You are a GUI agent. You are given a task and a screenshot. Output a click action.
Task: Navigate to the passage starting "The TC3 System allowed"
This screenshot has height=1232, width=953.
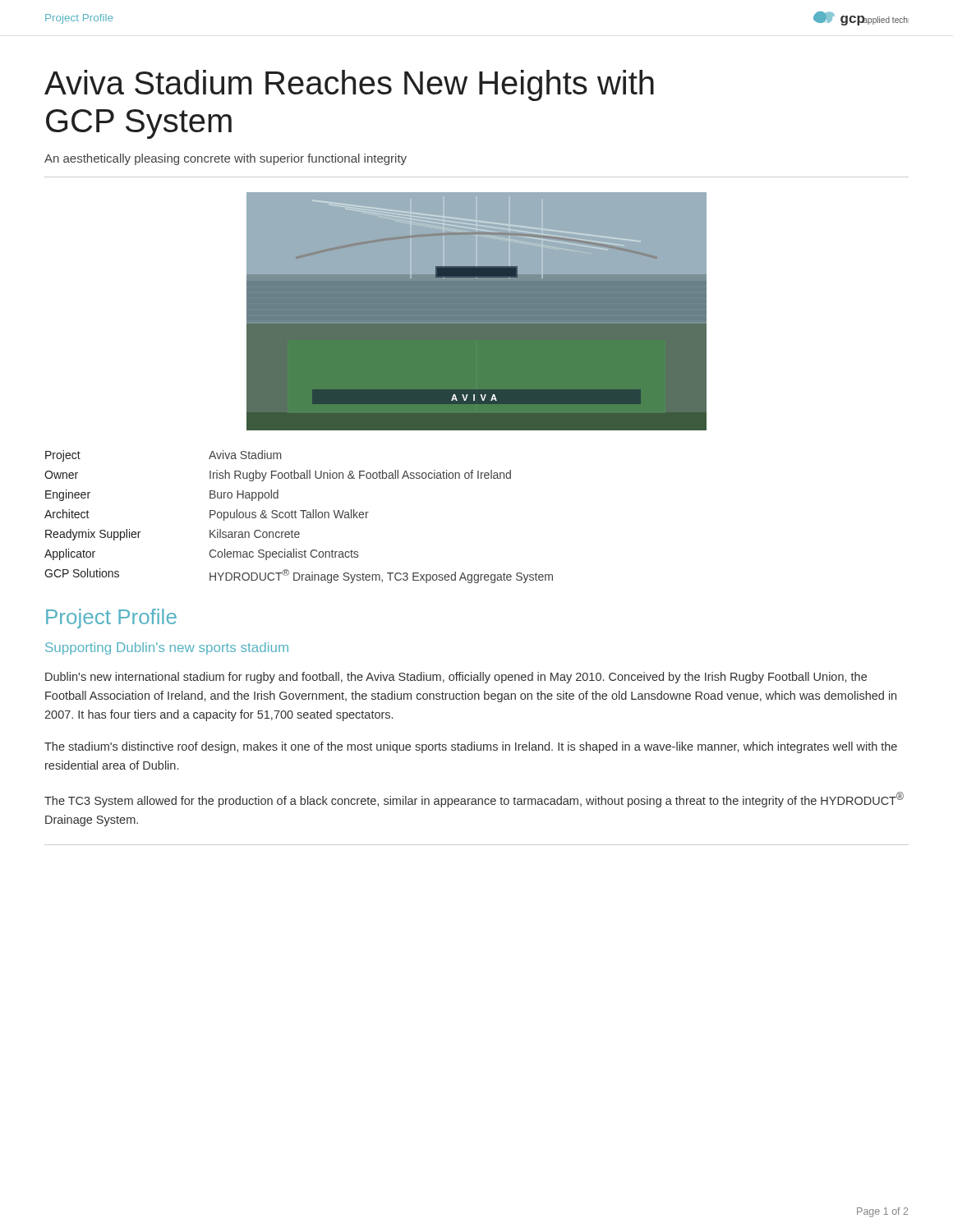(x=476, y=809)
